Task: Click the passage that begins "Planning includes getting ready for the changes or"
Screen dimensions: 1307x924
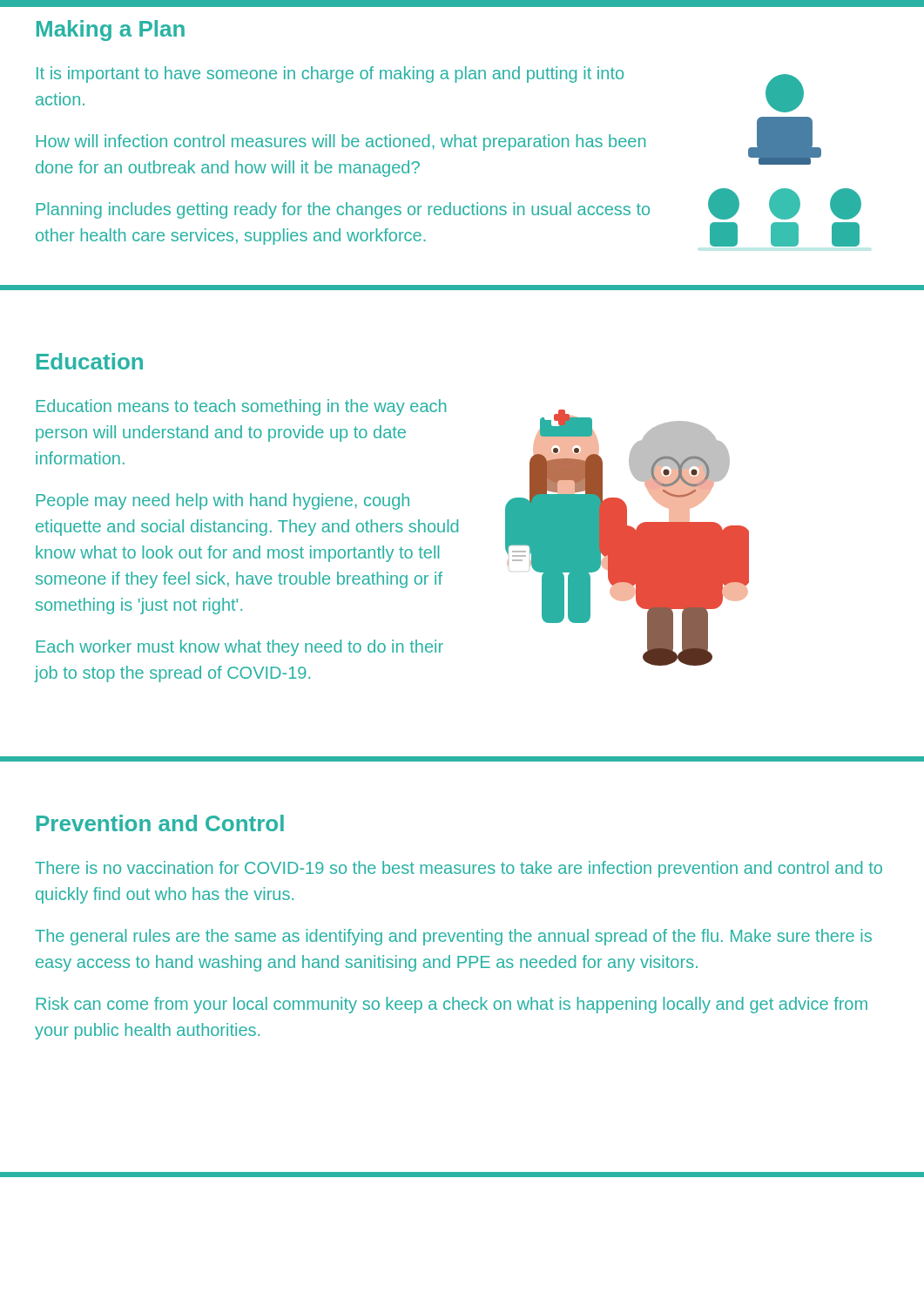Action: [343, 222]
